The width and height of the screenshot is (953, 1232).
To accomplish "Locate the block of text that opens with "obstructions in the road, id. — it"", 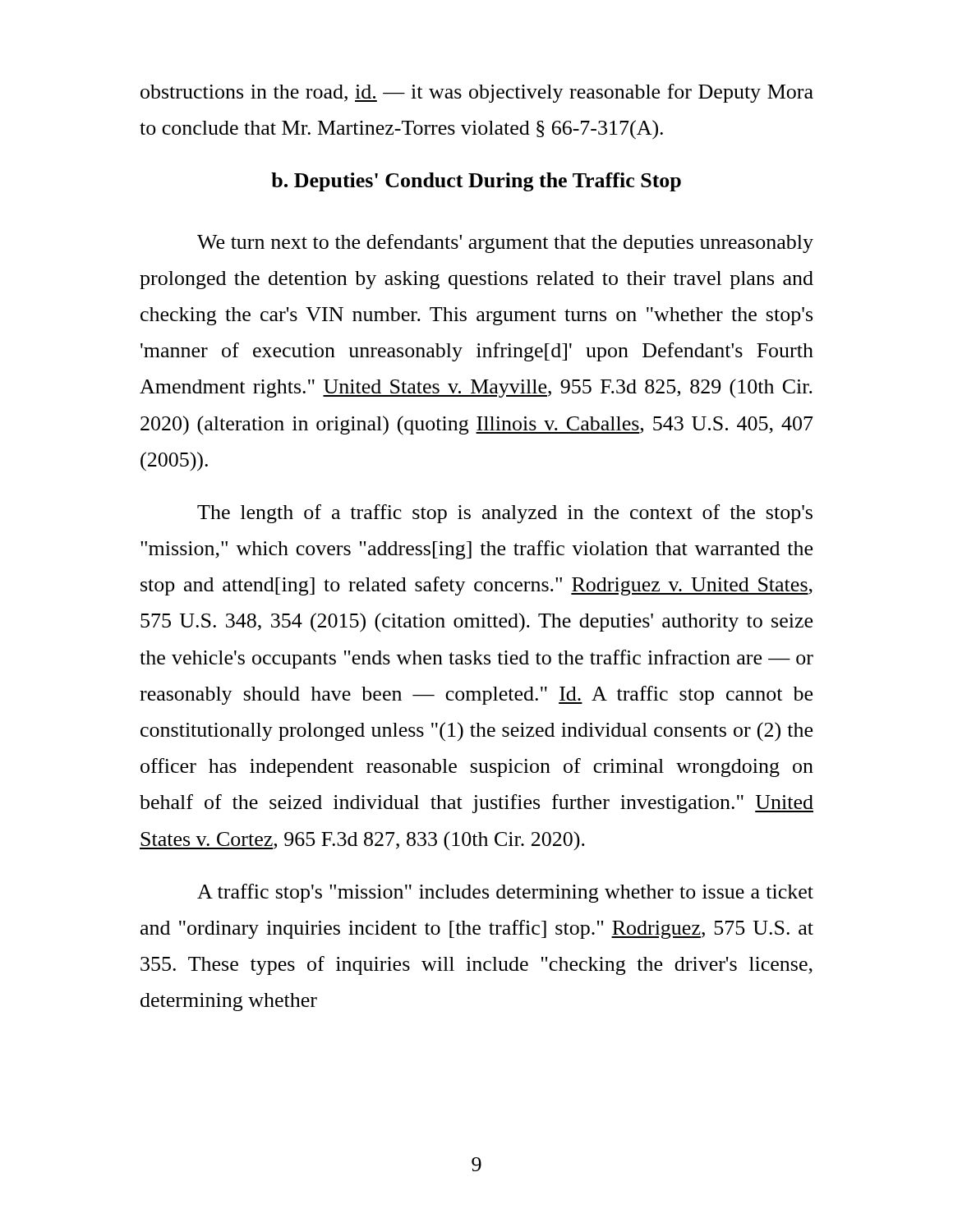I will click(476, 110).
